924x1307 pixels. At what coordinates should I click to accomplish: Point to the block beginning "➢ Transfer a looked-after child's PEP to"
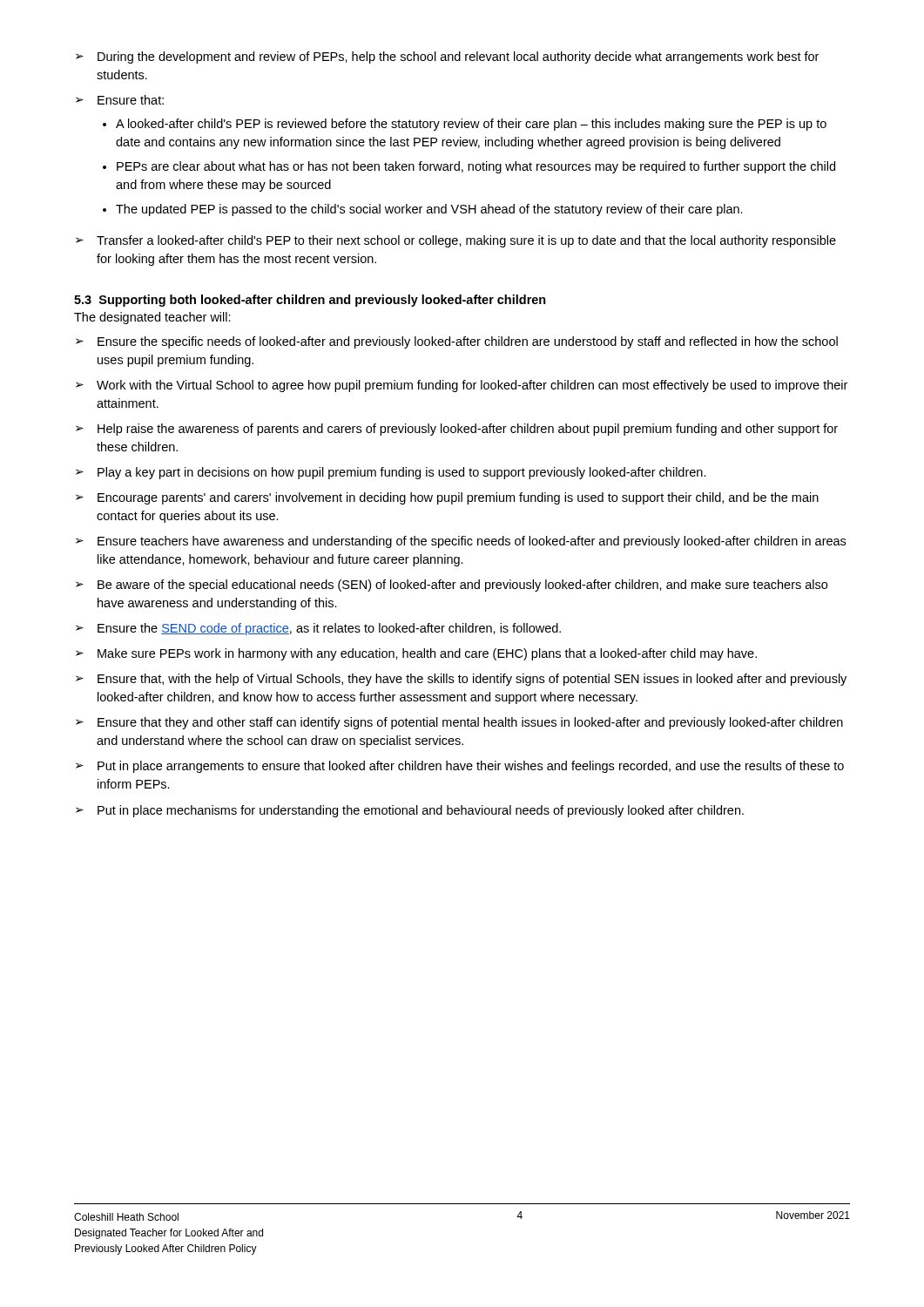462,250
